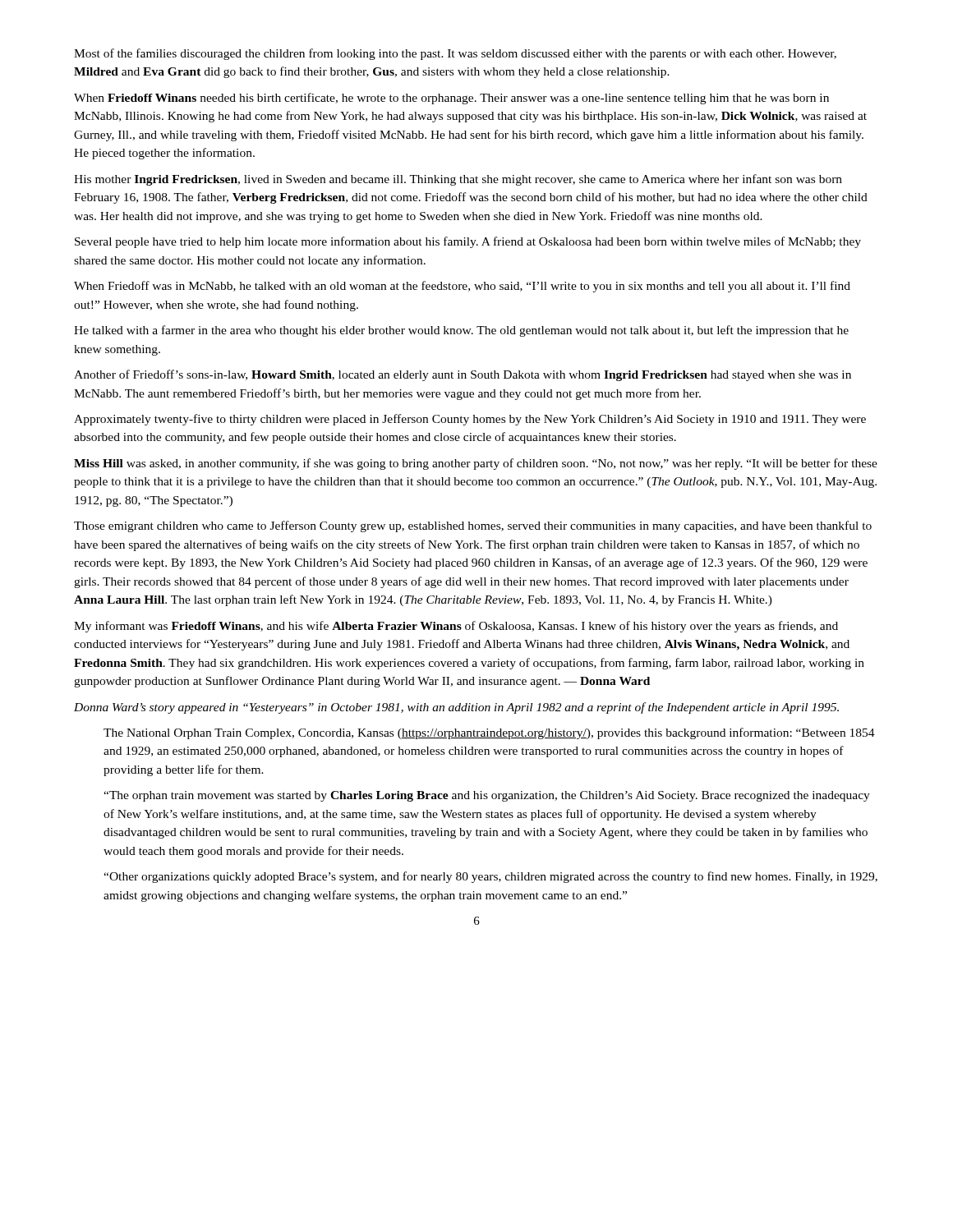Viewport: 953px width, 1232px height.
Task: Locate the text starting "Donna Ward’s story appeared in"
Action: click(x=476, y=707)
